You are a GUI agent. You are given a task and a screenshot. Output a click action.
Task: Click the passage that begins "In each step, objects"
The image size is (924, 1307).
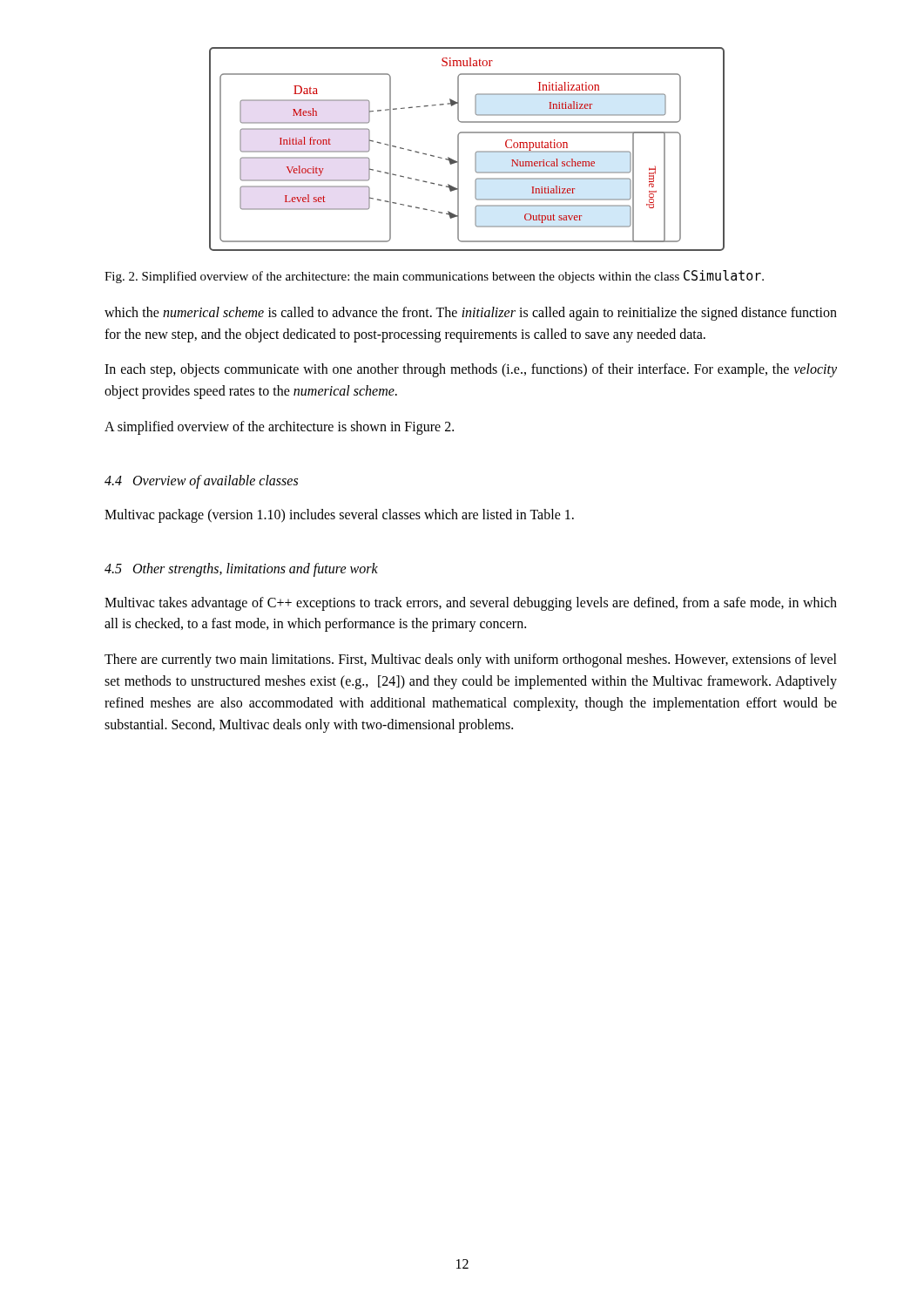click(x=471, y=380)
